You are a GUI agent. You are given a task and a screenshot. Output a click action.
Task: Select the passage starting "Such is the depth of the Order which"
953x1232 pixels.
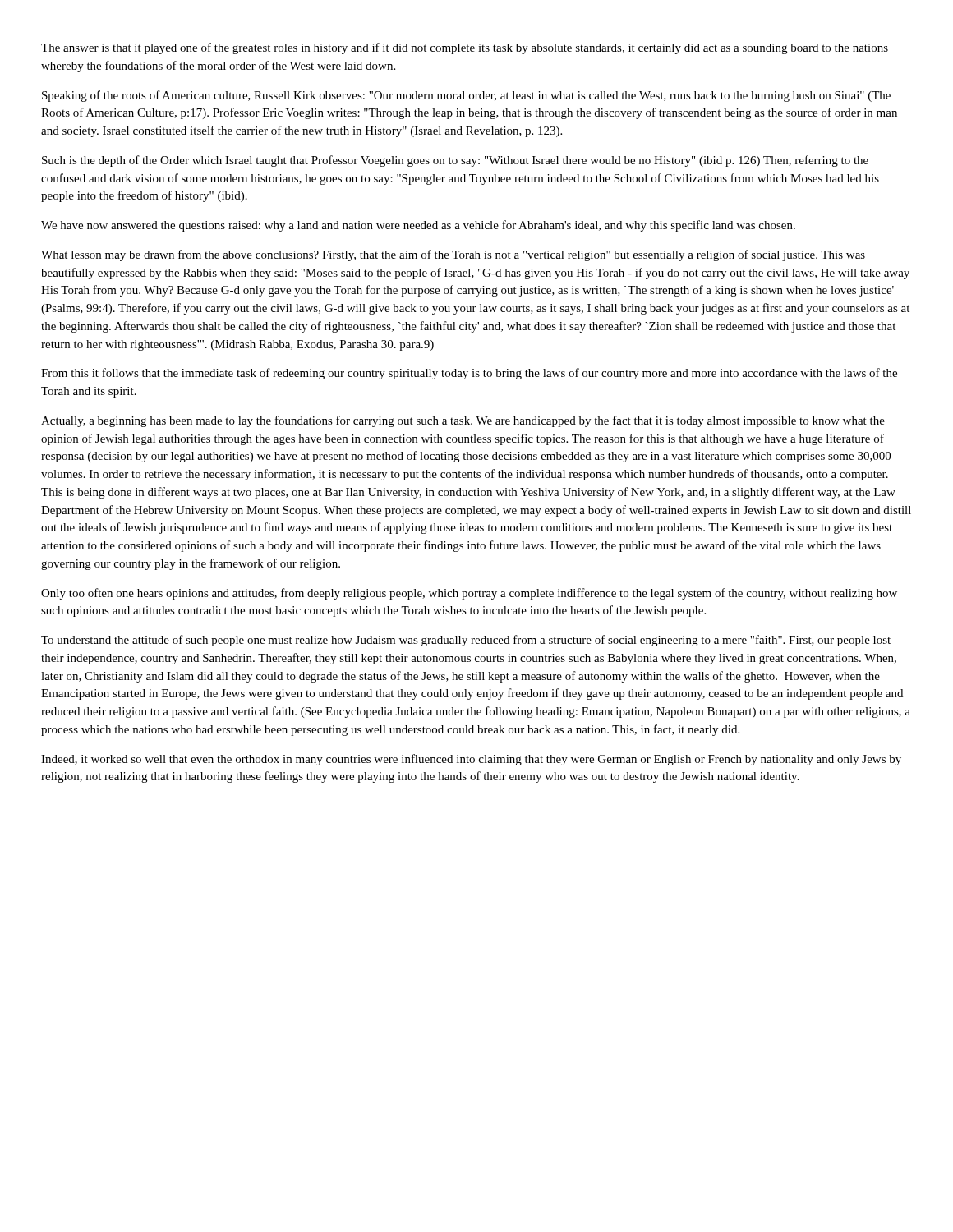460,178
